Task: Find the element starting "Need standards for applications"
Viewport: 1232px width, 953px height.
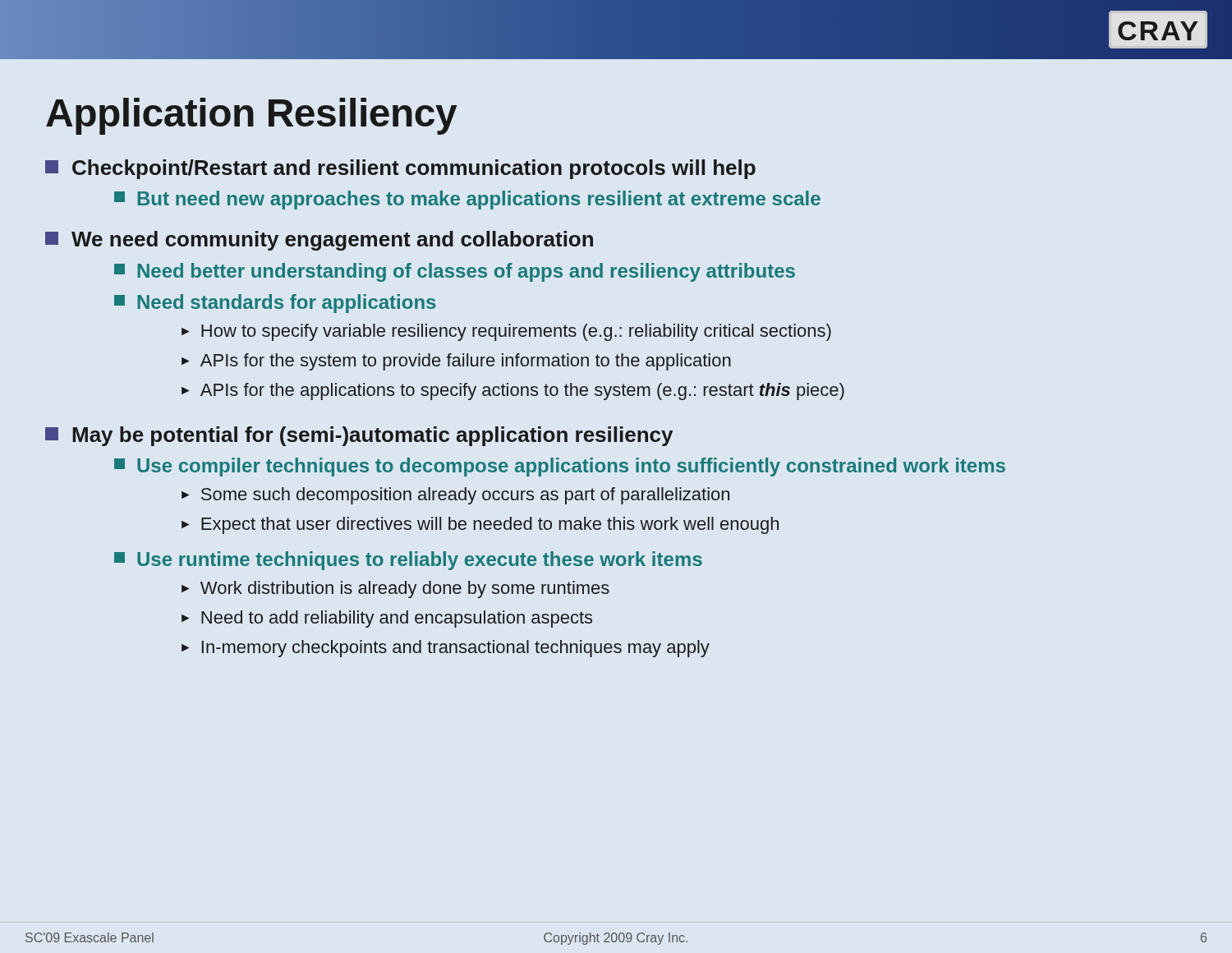Action: [480, 348]
